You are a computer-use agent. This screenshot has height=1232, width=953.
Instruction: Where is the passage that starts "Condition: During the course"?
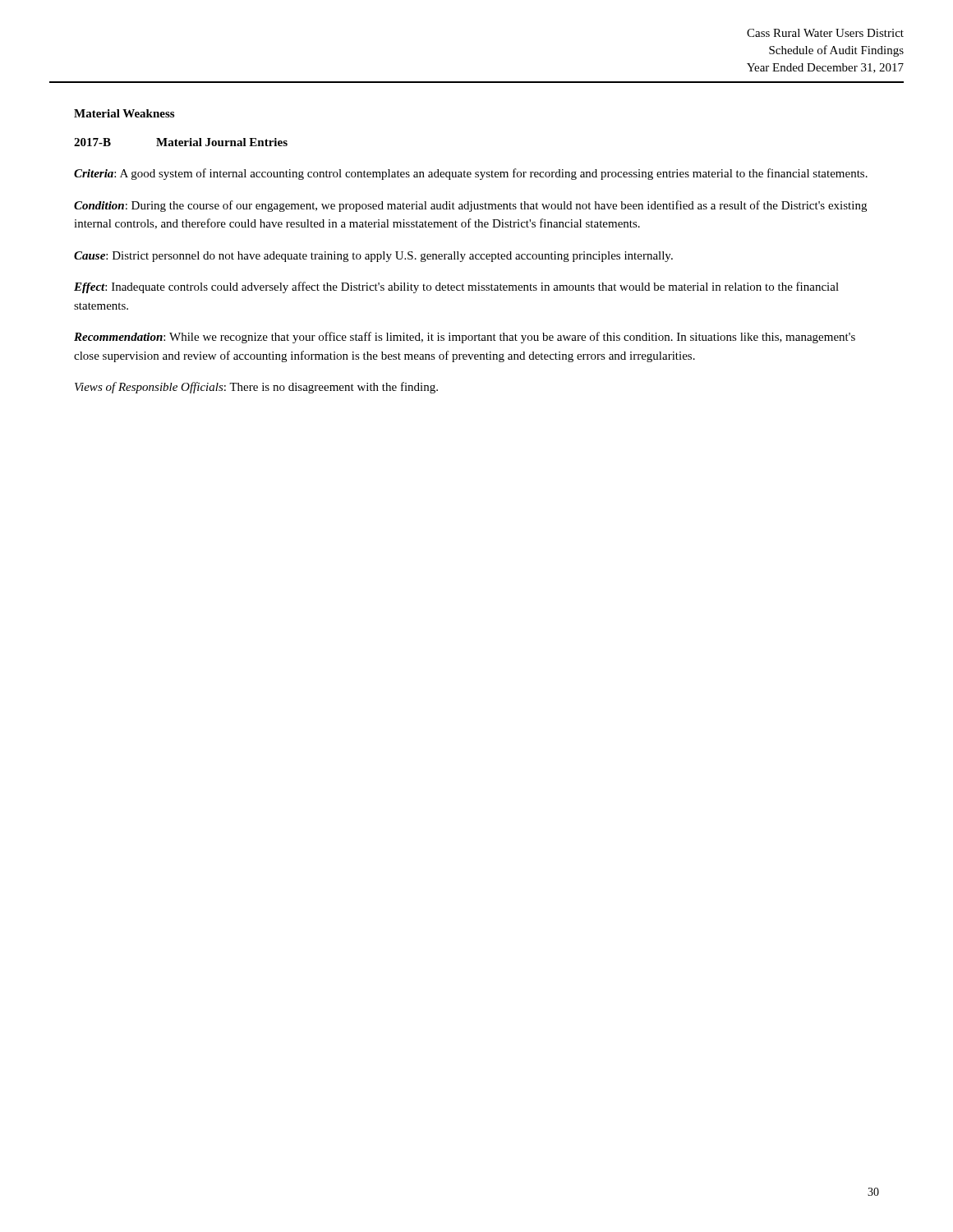tap(470, 214)
